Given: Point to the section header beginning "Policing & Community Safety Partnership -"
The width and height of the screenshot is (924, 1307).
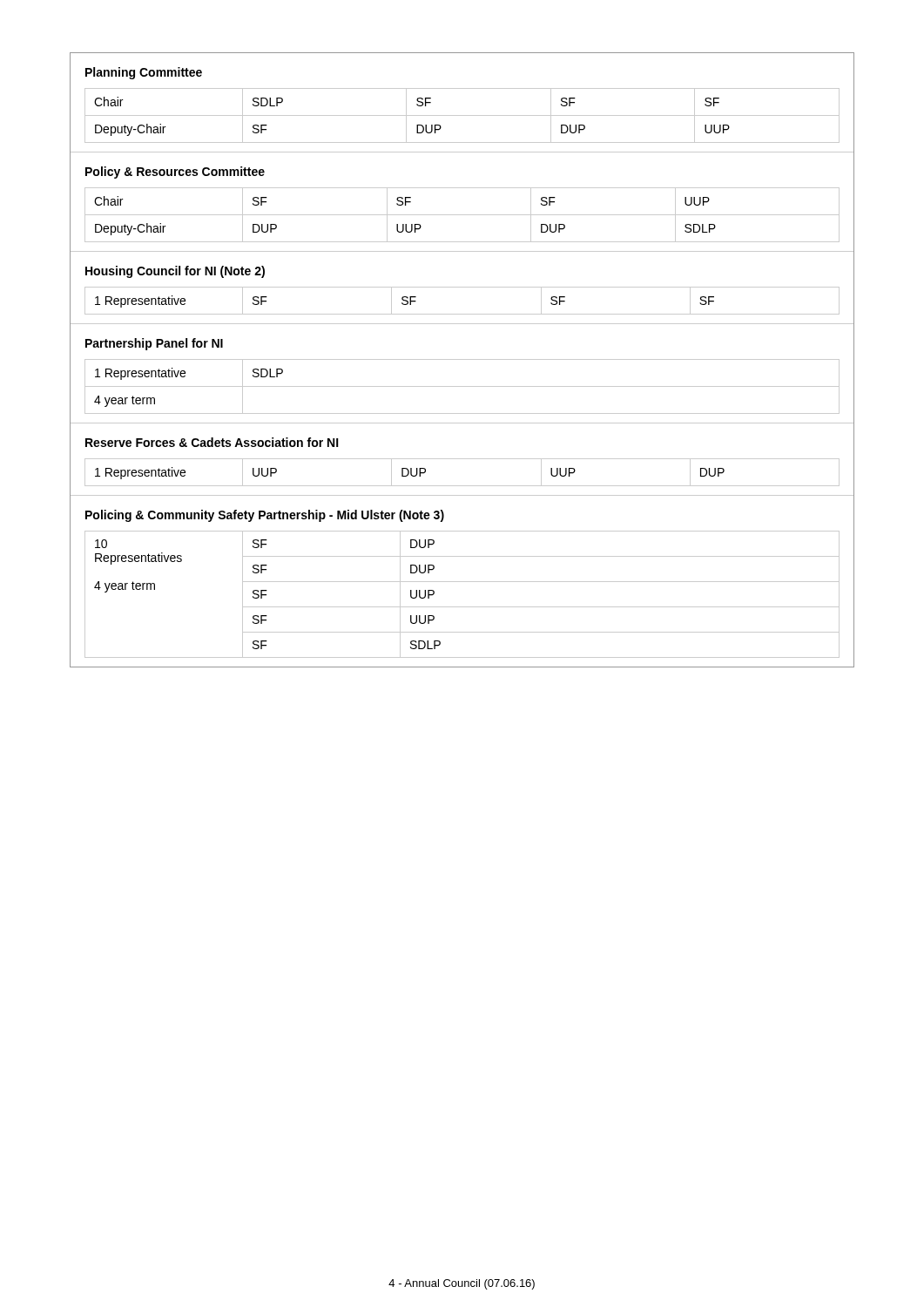Looking at the screenshot, I should pos(462,583).
